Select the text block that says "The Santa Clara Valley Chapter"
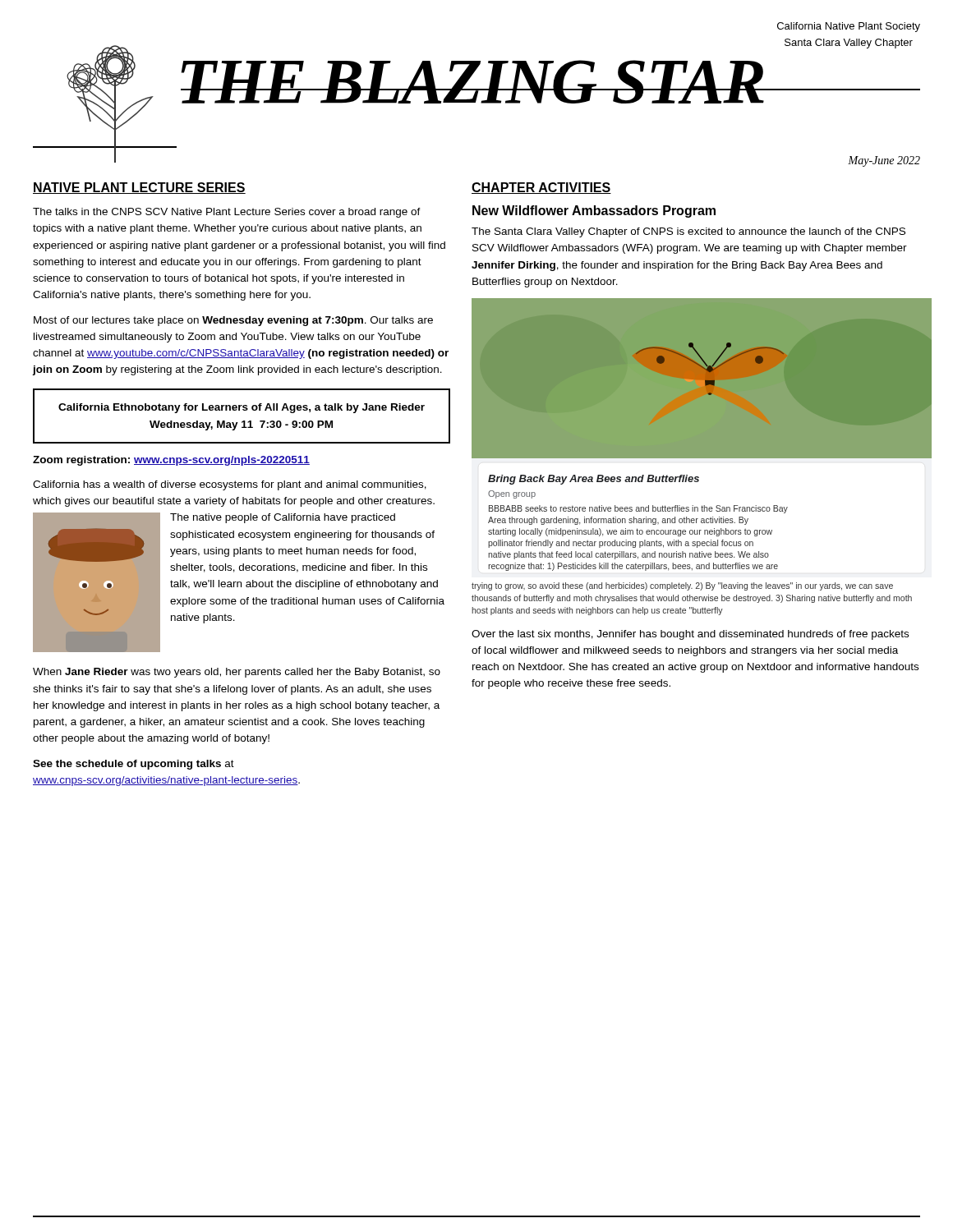This screenshot has width=953, height=1232. (689, 256)
